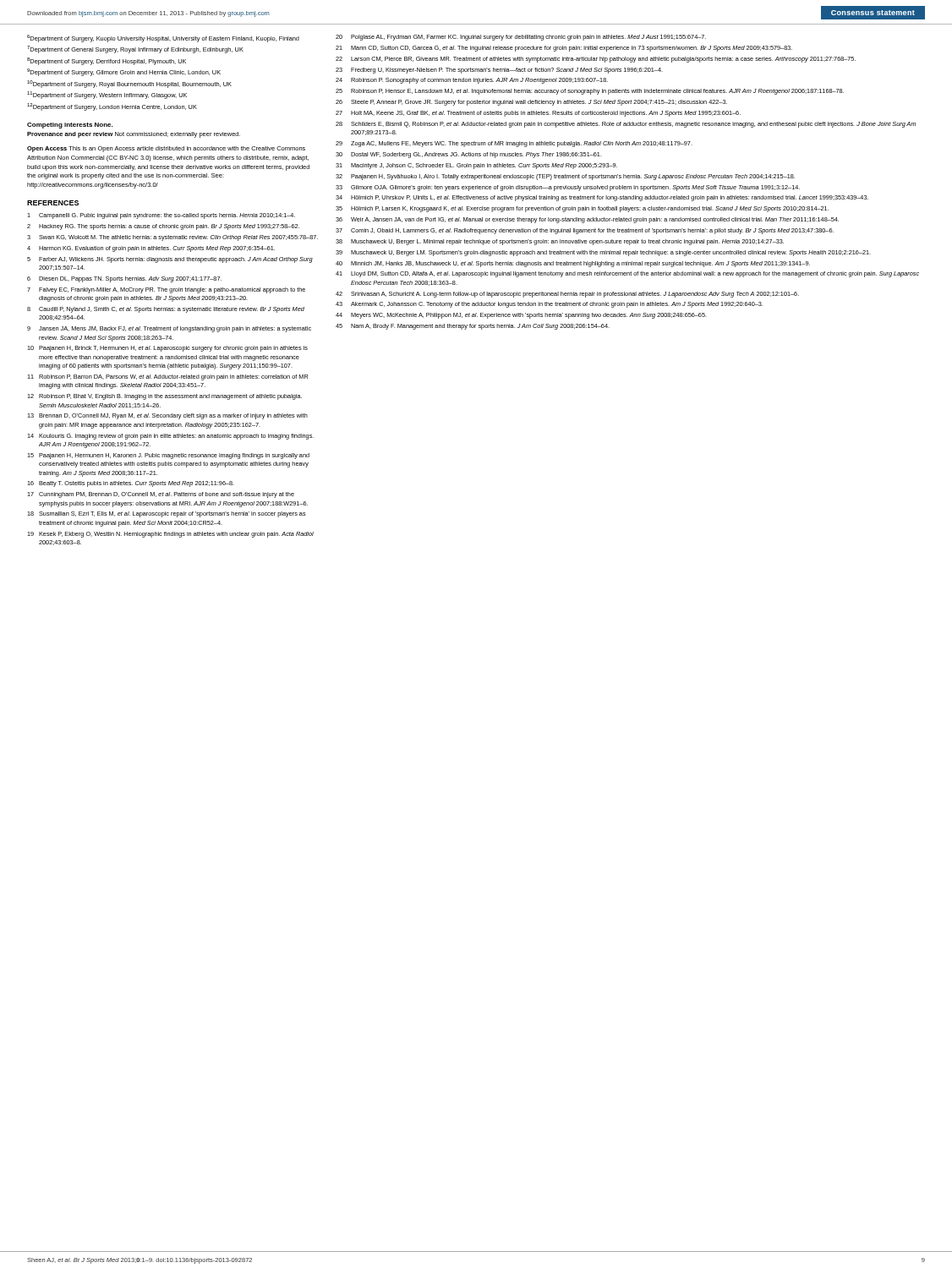Image resolution: width=952 pixels, height=1268 pixels.
Task: Point to the block beginning "19 Kesek P, Ekberg O, Westlin N."
Action: pos(173,539)
